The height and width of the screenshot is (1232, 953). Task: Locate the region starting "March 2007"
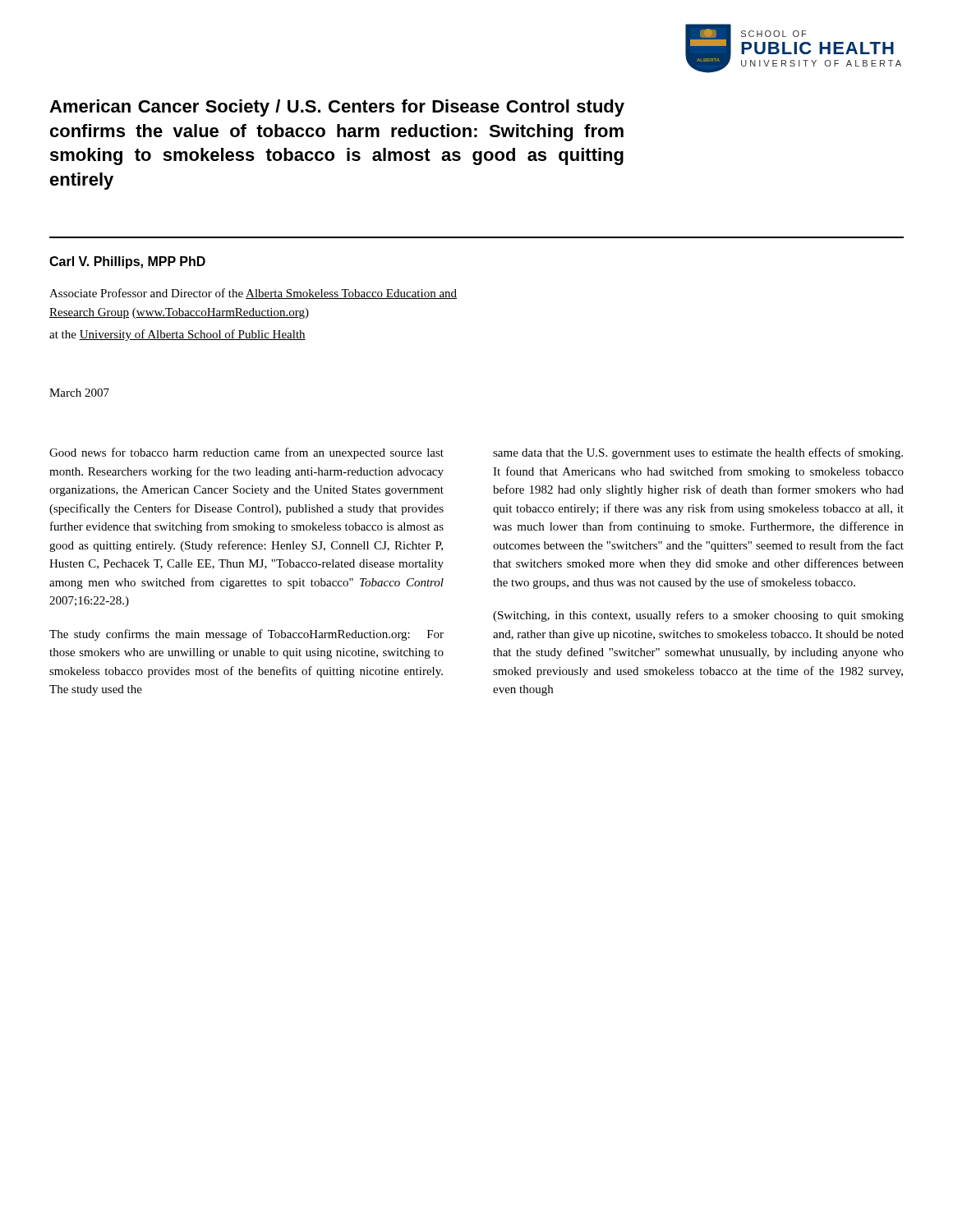click(79, 393)
